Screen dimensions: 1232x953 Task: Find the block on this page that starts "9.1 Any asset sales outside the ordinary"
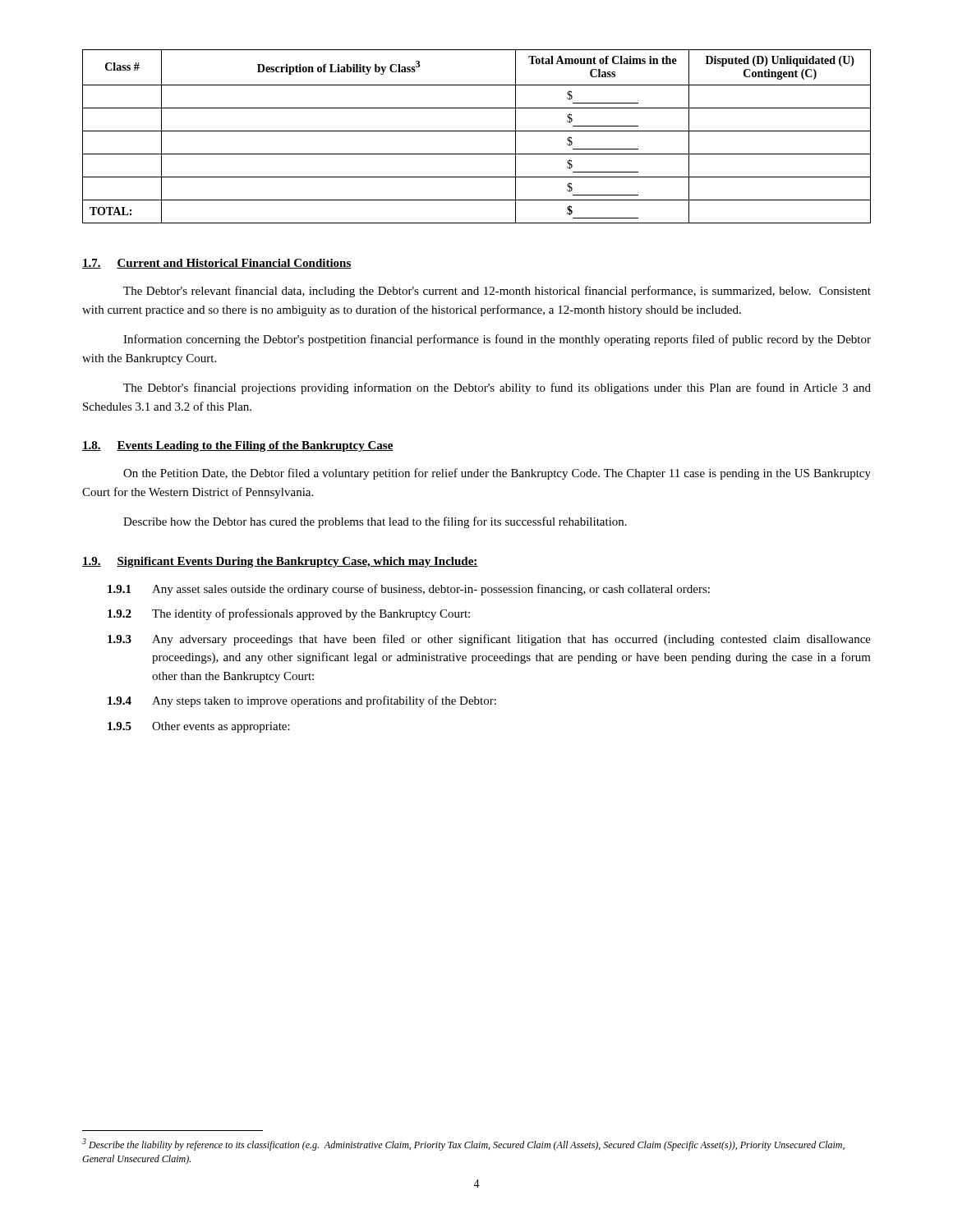point(489,589)
